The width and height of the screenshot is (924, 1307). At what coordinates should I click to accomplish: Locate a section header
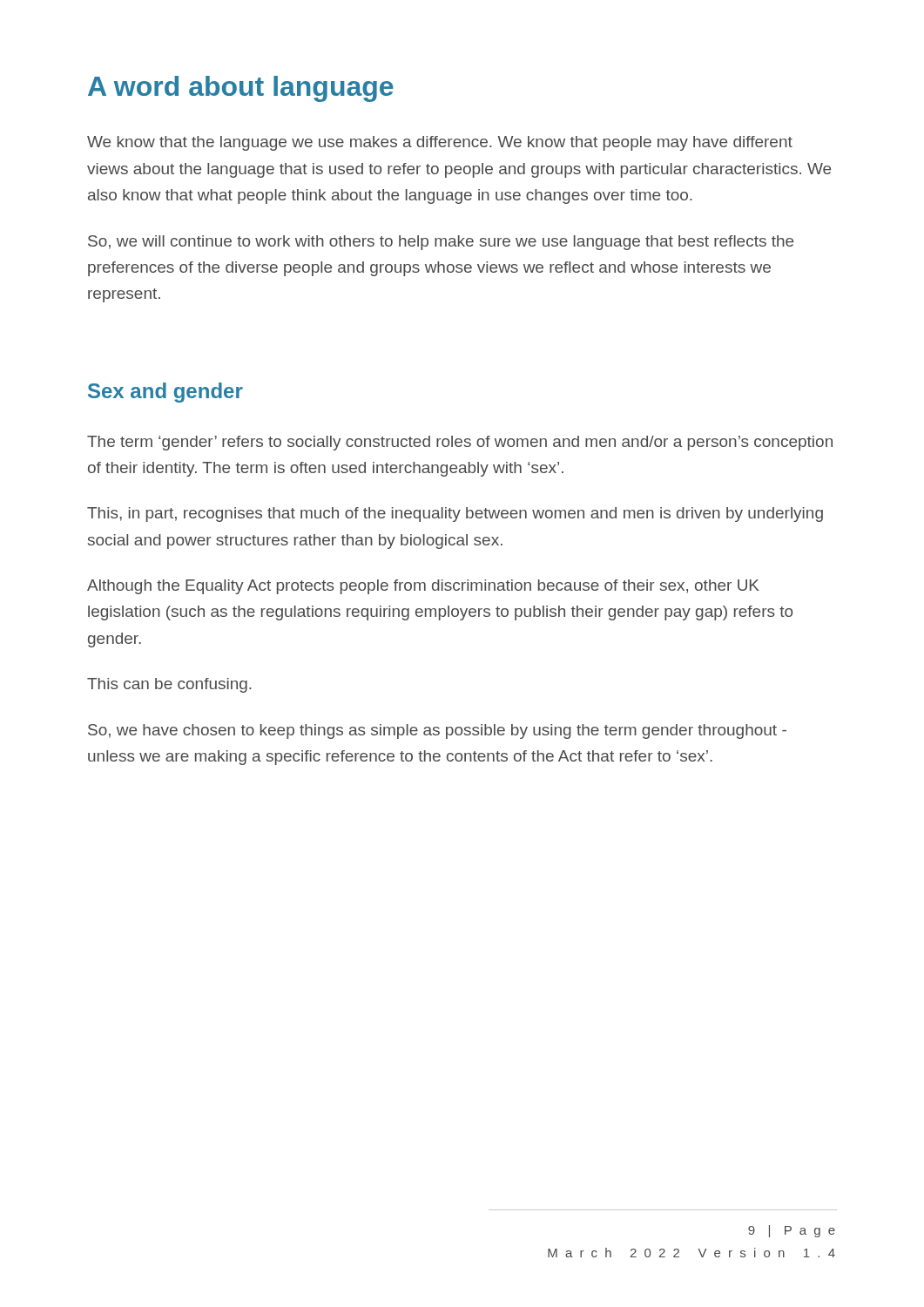coord(165,391)
